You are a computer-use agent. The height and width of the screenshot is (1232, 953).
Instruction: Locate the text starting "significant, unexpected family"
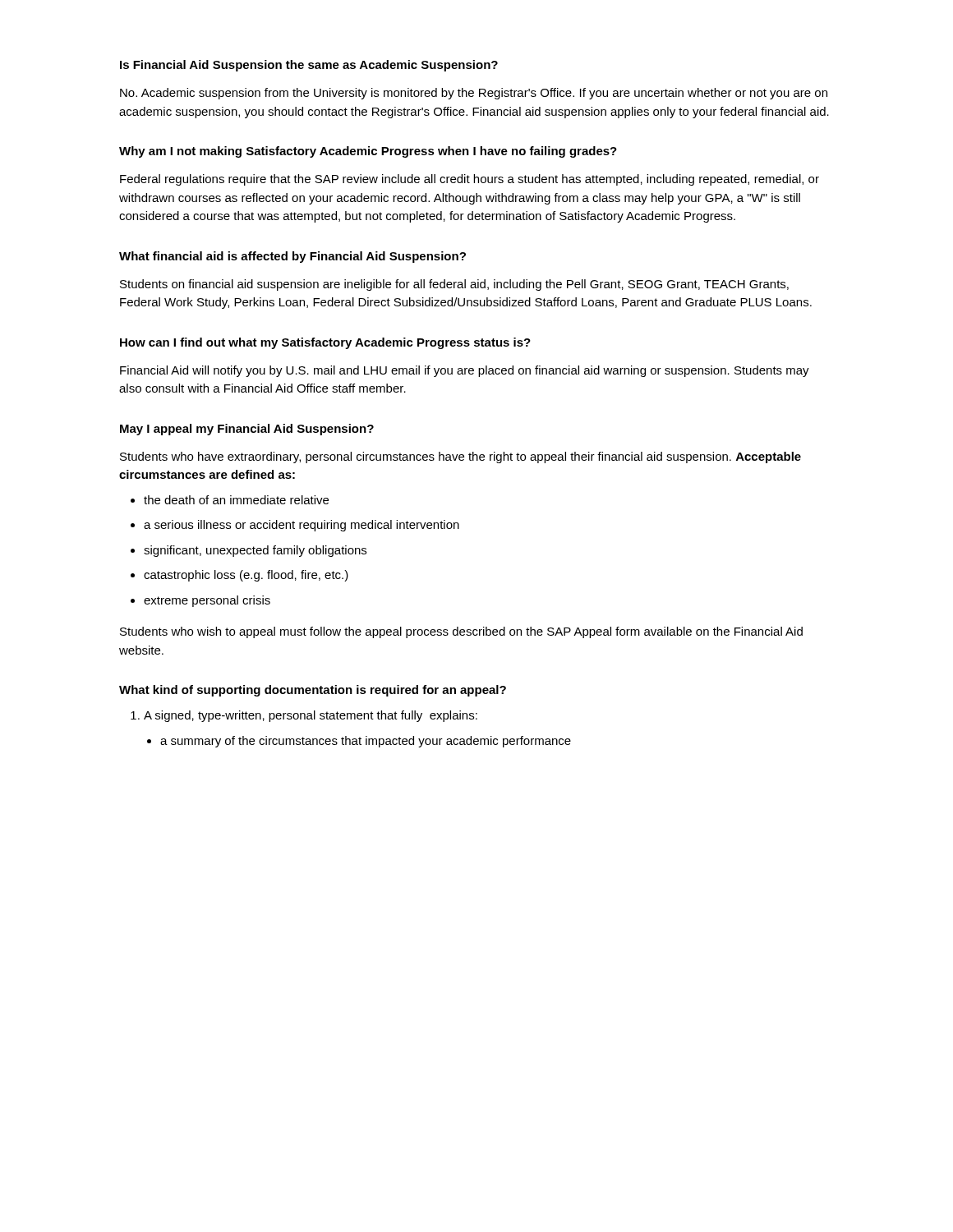point(249,551)
